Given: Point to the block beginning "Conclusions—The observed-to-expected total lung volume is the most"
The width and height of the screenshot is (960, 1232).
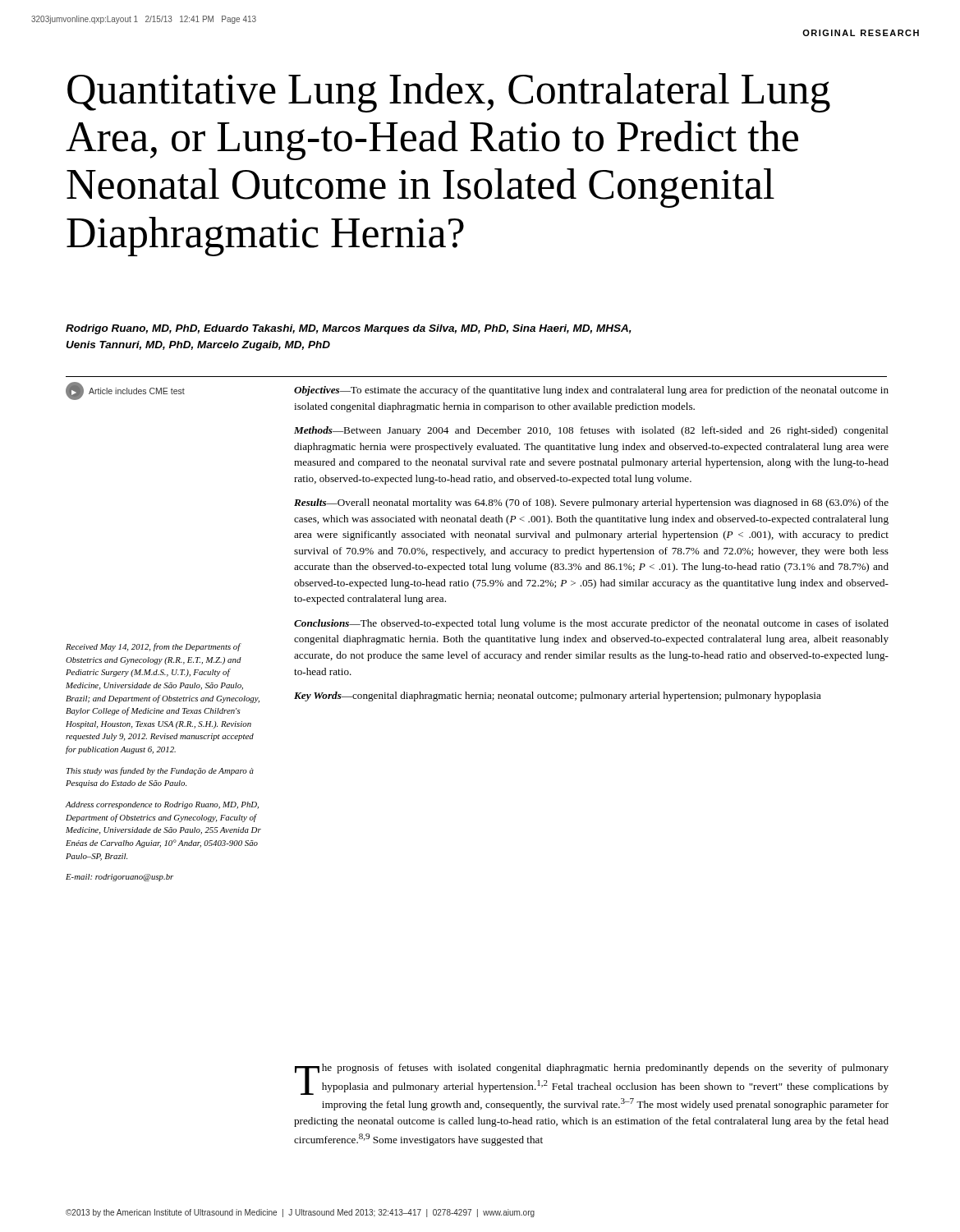Looking at the screenshot, I should point(591,647).
